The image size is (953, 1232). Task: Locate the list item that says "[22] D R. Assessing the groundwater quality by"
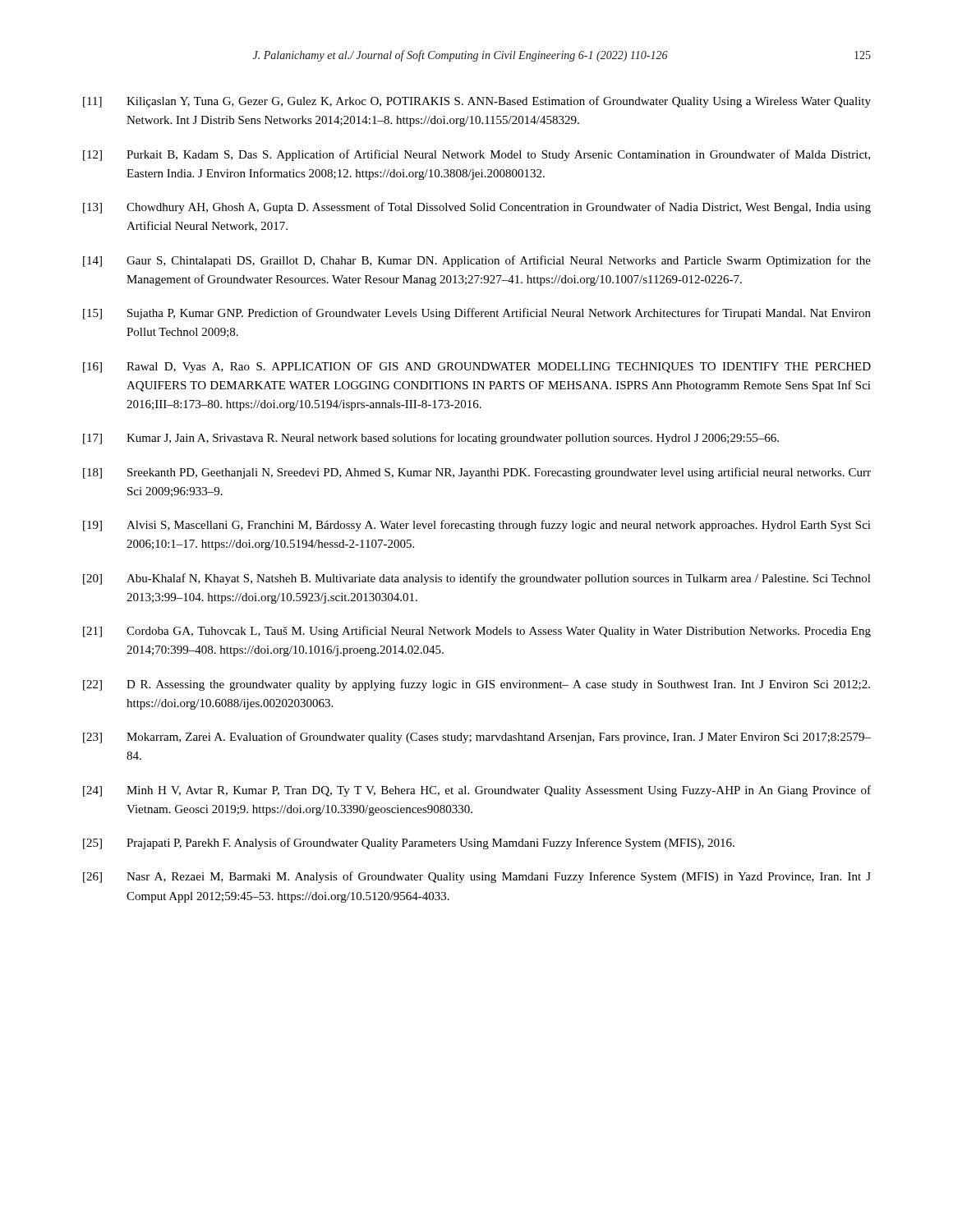click(476, 694)
